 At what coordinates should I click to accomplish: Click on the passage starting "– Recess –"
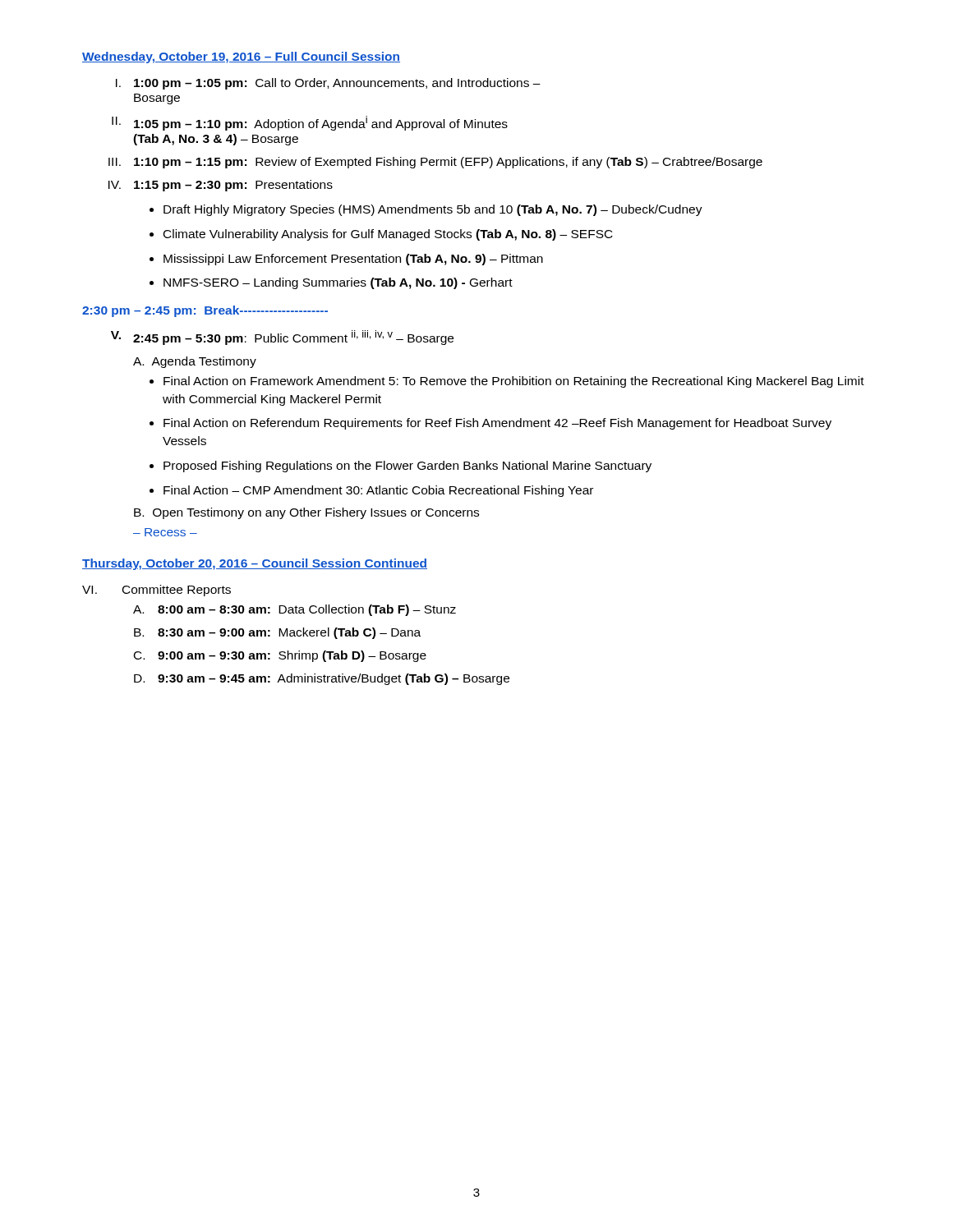[x=165, y=532]
